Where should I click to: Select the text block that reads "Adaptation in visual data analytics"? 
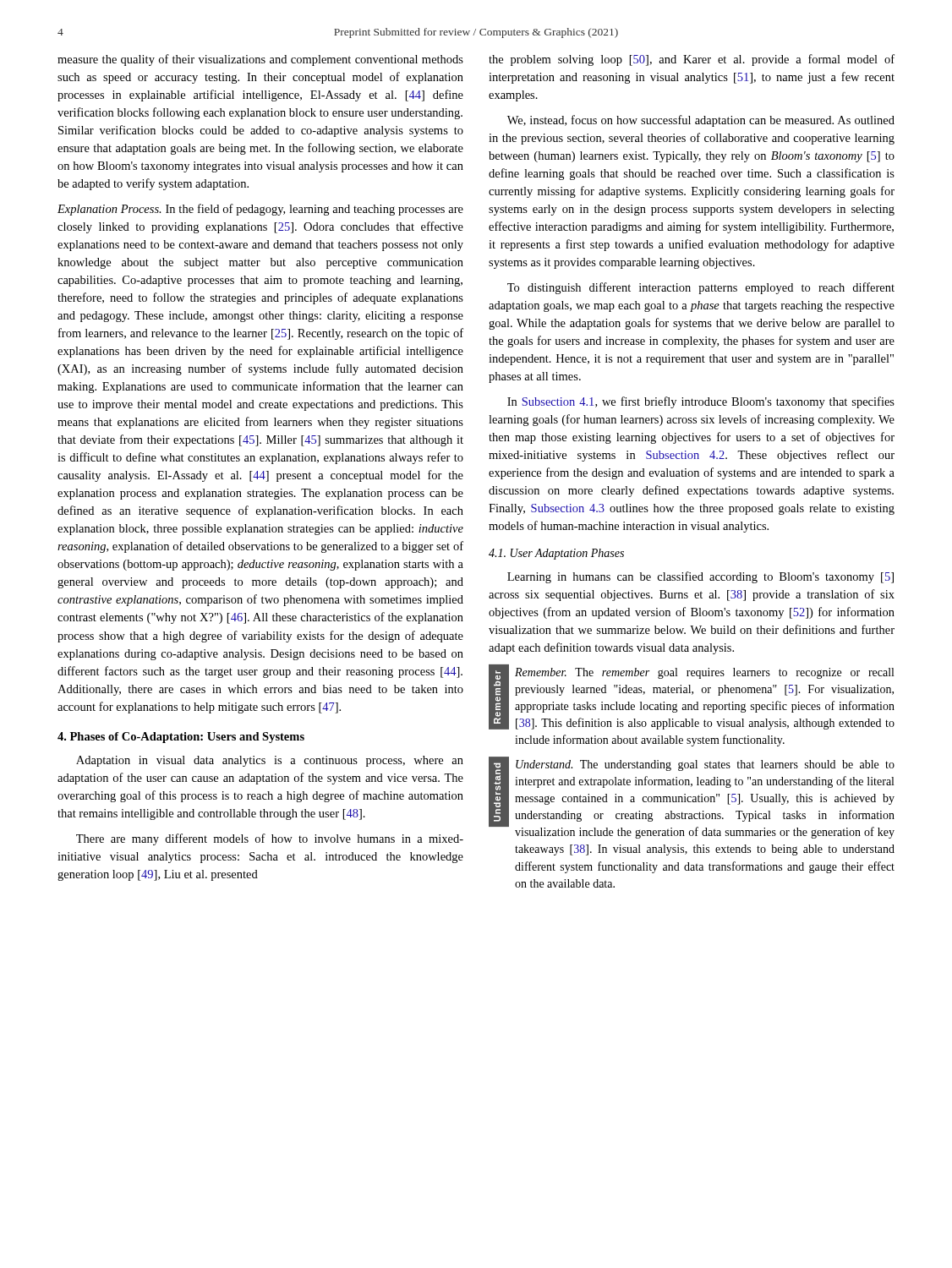(x=260, y=787)
